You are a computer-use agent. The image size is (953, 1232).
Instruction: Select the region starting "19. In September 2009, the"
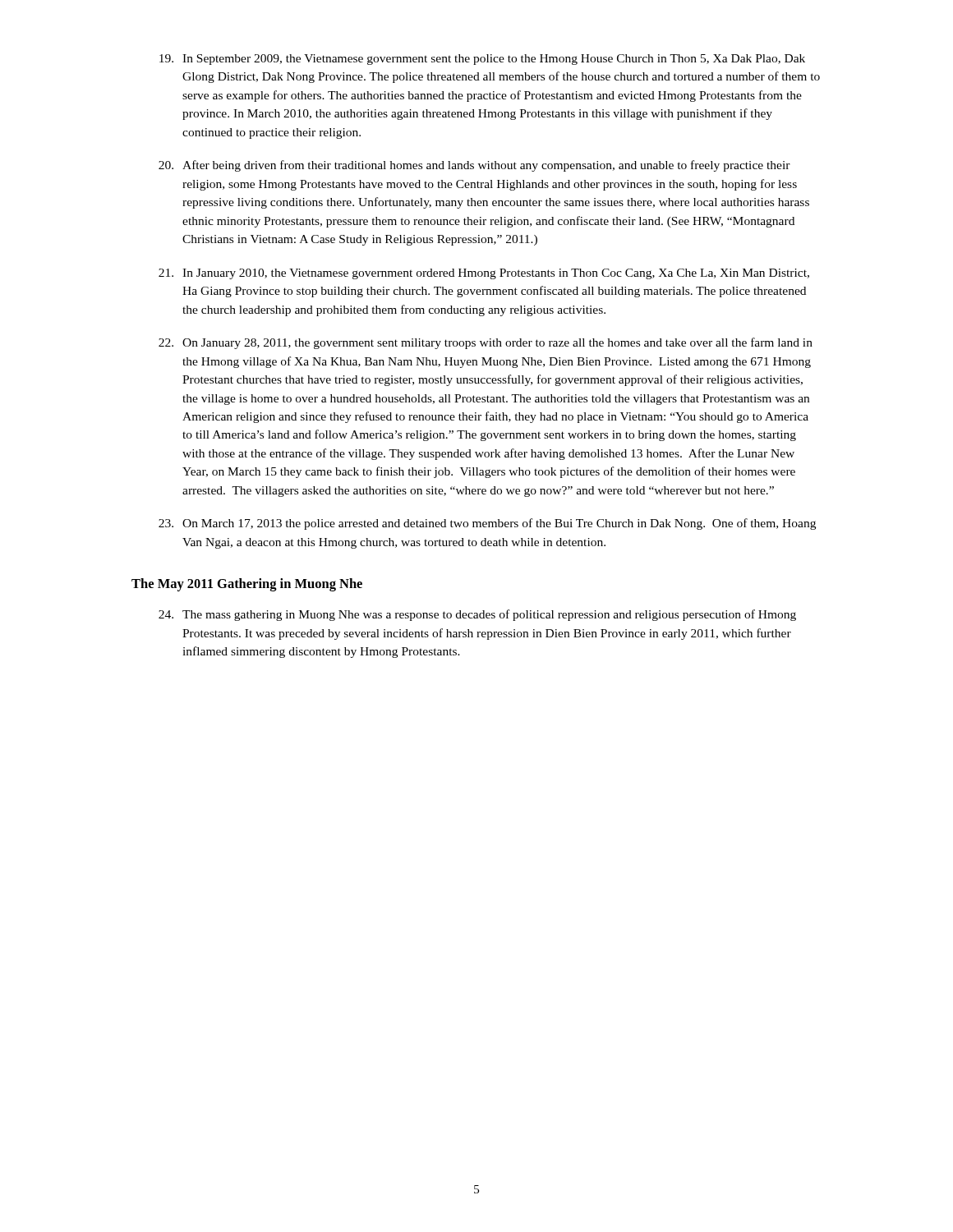pyautogui.click(x=476, y=95)
